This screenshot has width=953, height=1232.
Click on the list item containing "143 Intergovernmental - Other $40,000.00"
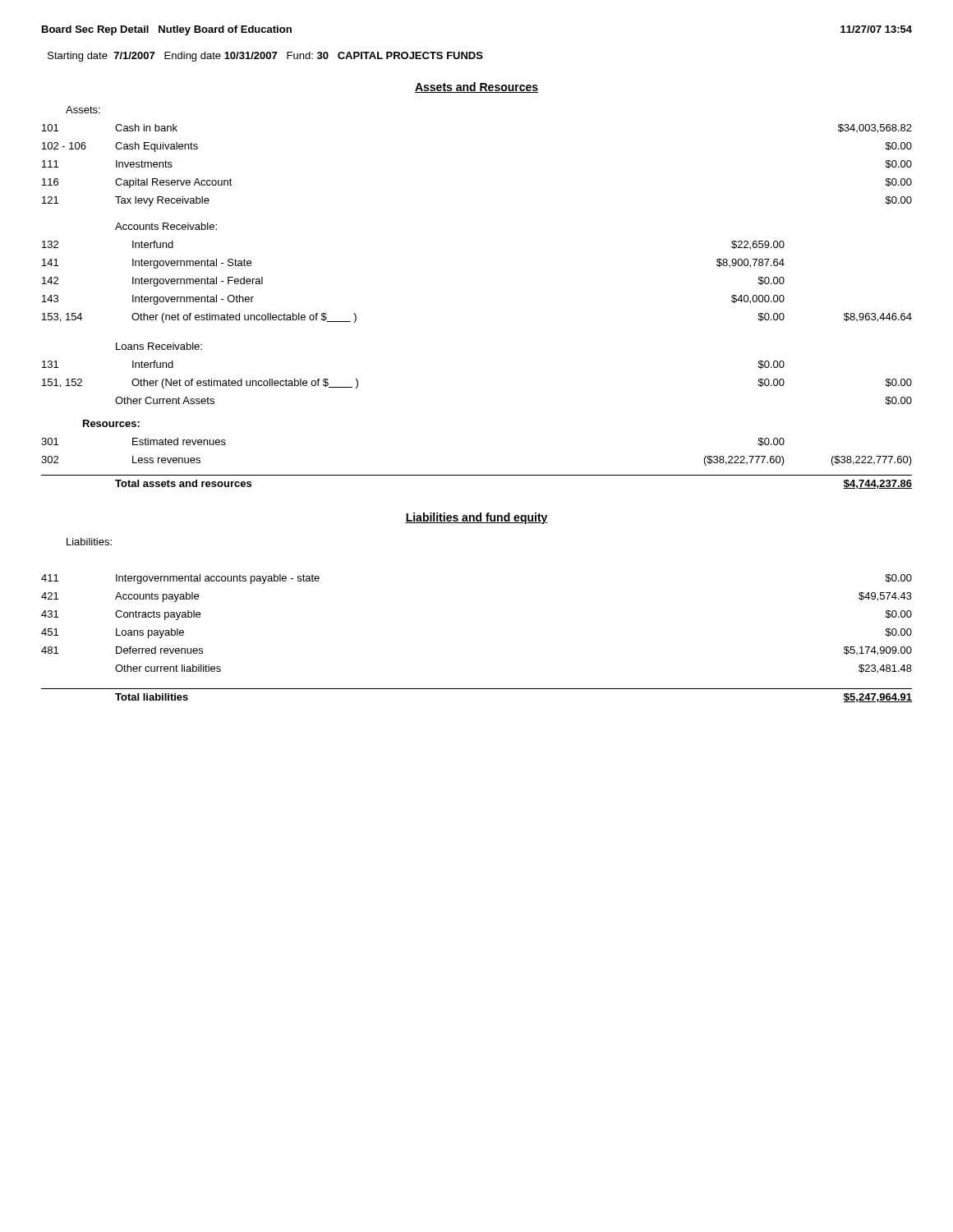click(47, 300)
